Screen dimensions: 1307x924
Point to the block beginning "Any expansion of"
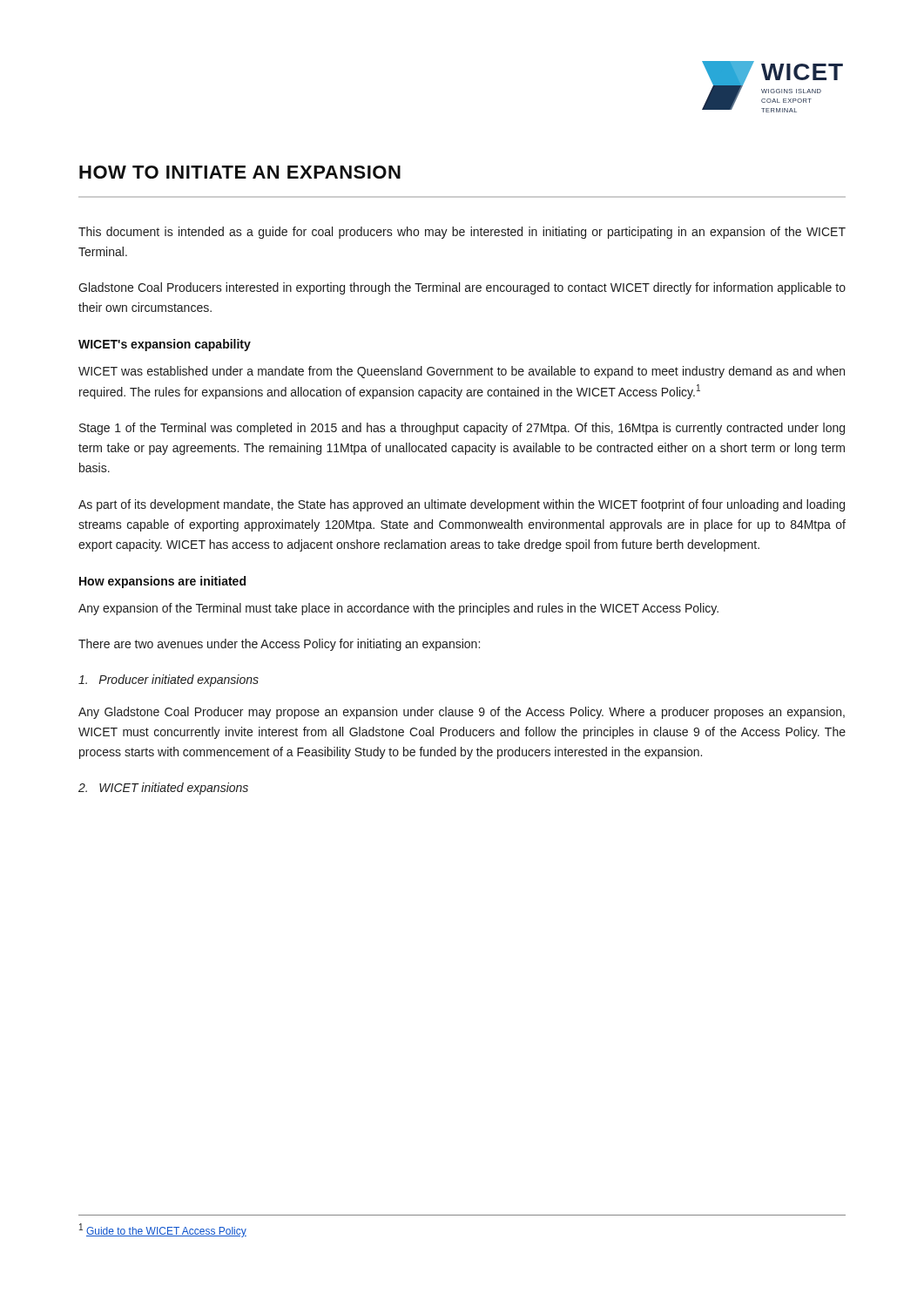(x=399, y=608)
